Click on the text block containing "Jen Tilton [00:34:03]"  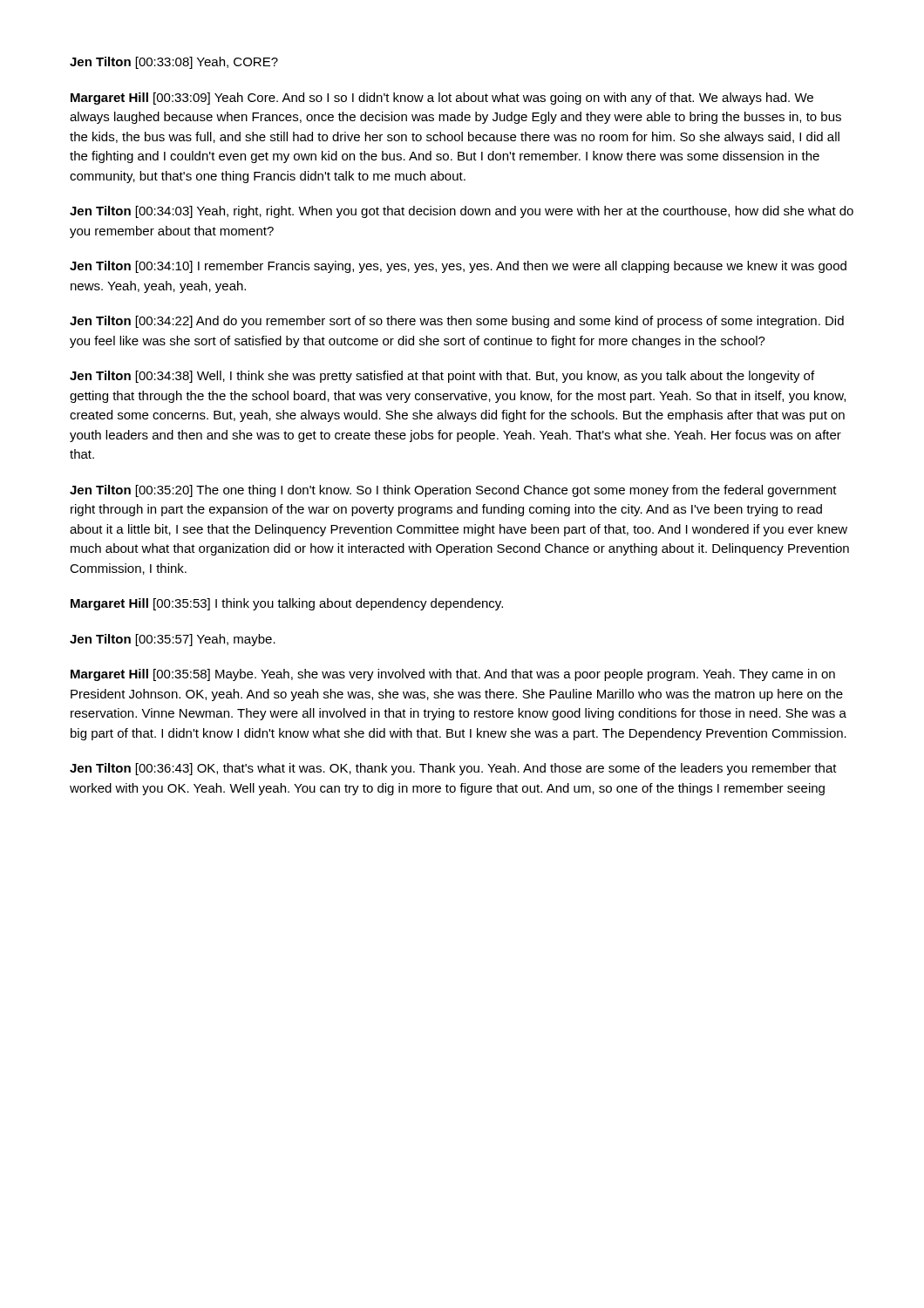[462, 220]
